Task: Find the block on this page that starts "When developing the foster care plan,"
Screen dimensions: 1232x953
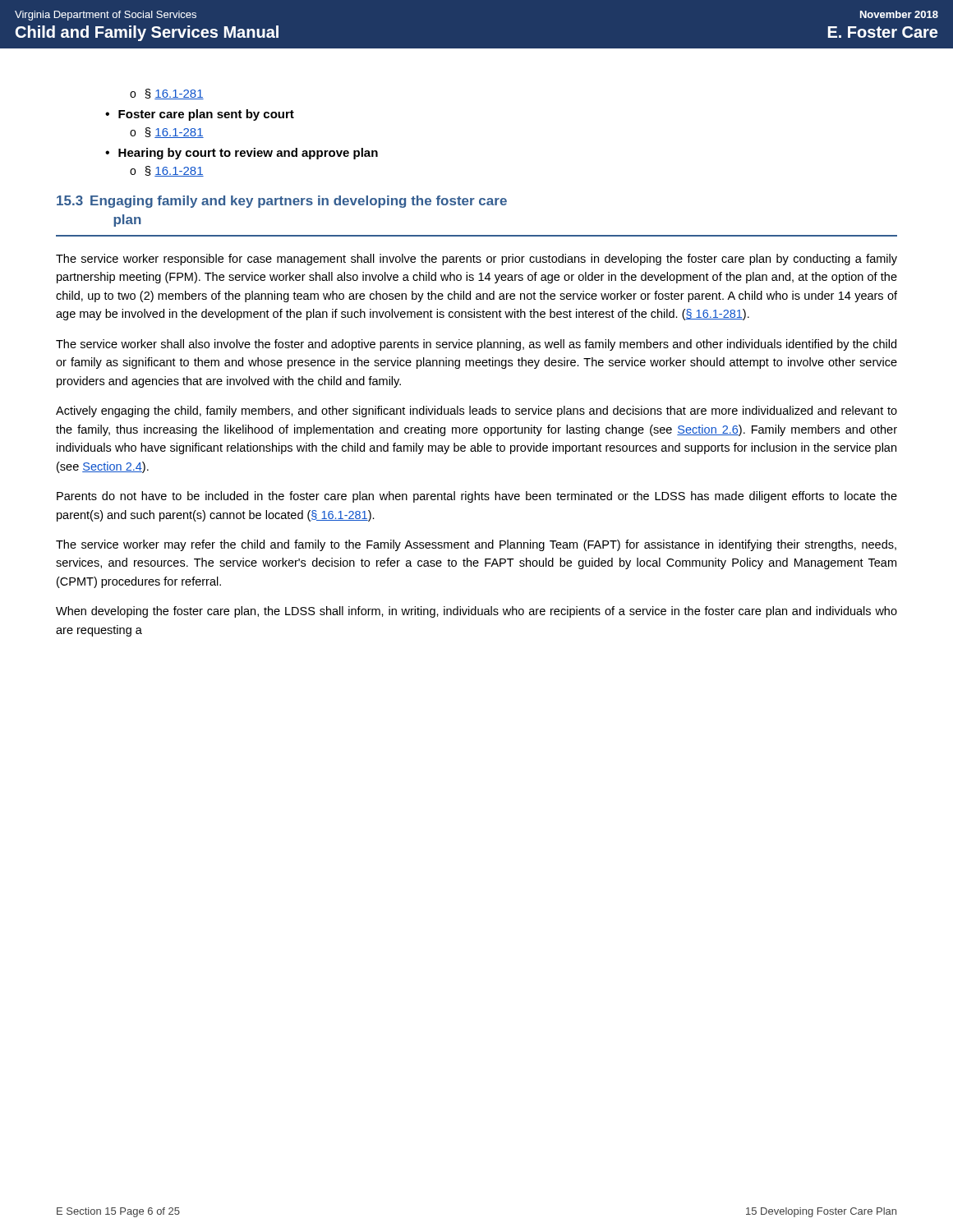Action: coord(476,621)
